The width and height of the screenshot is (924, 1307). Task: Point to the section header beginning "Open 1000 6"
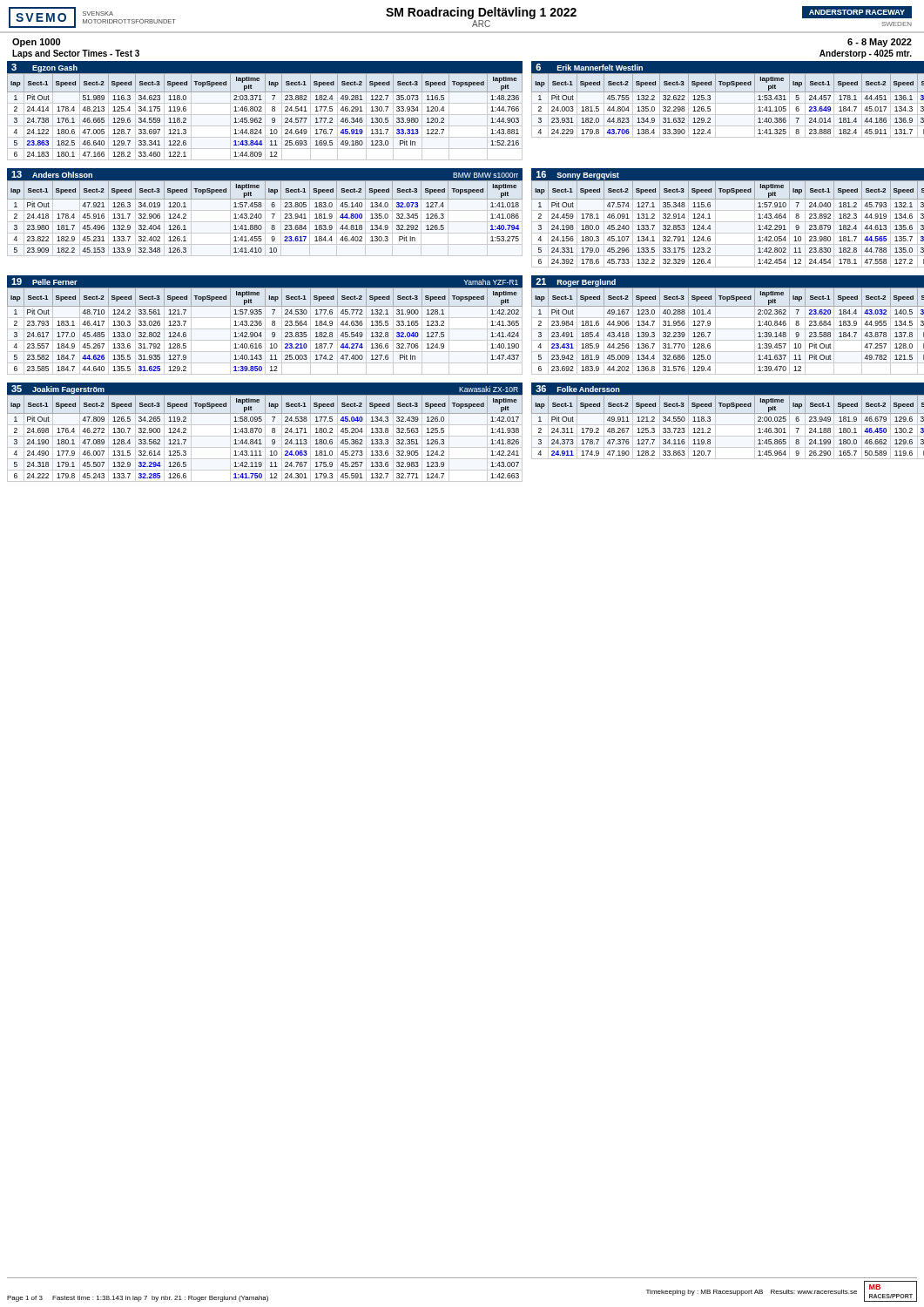click(x=462, y=42)
